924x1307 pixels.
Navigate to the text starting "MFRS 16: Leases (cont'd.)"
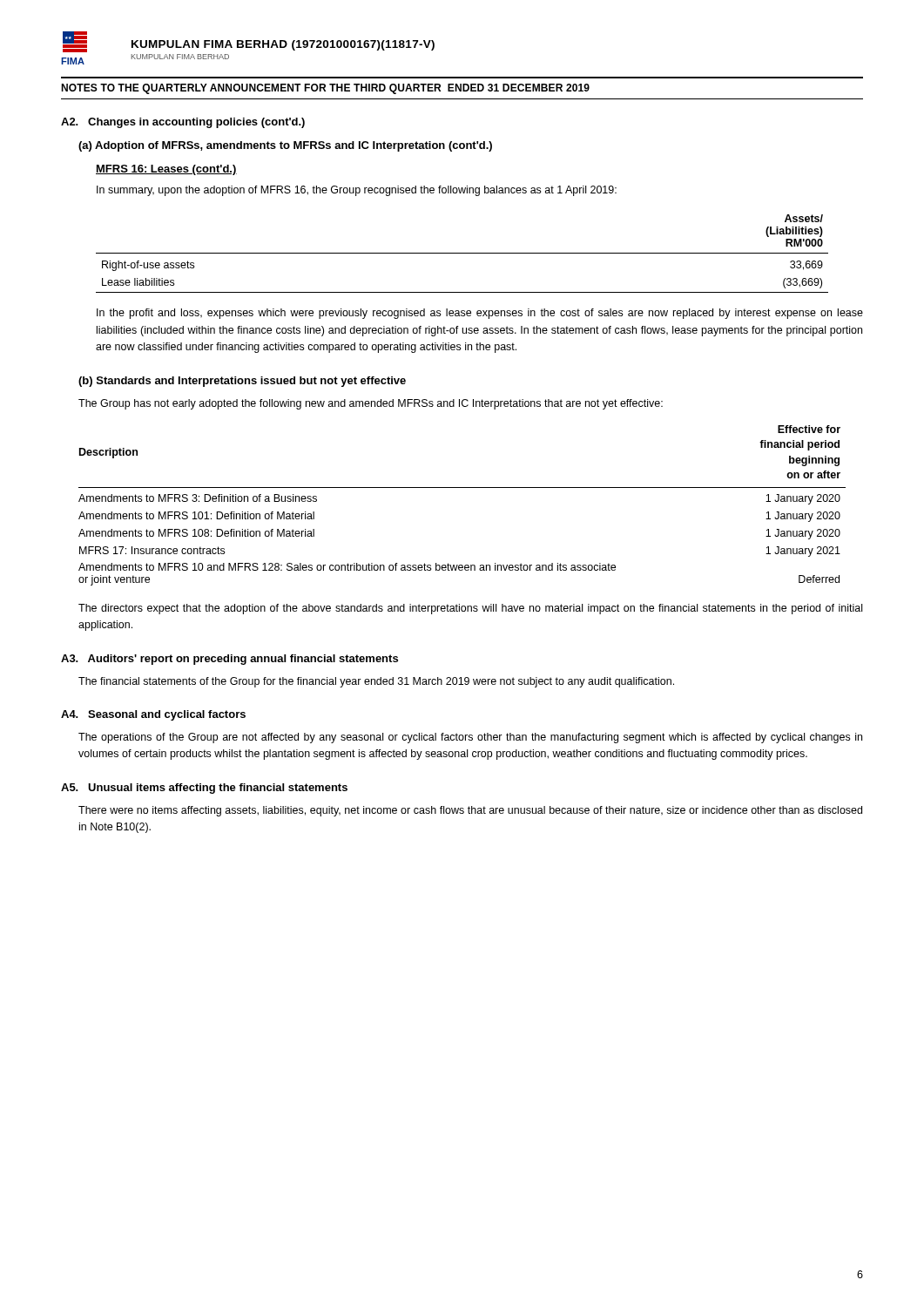166,169
